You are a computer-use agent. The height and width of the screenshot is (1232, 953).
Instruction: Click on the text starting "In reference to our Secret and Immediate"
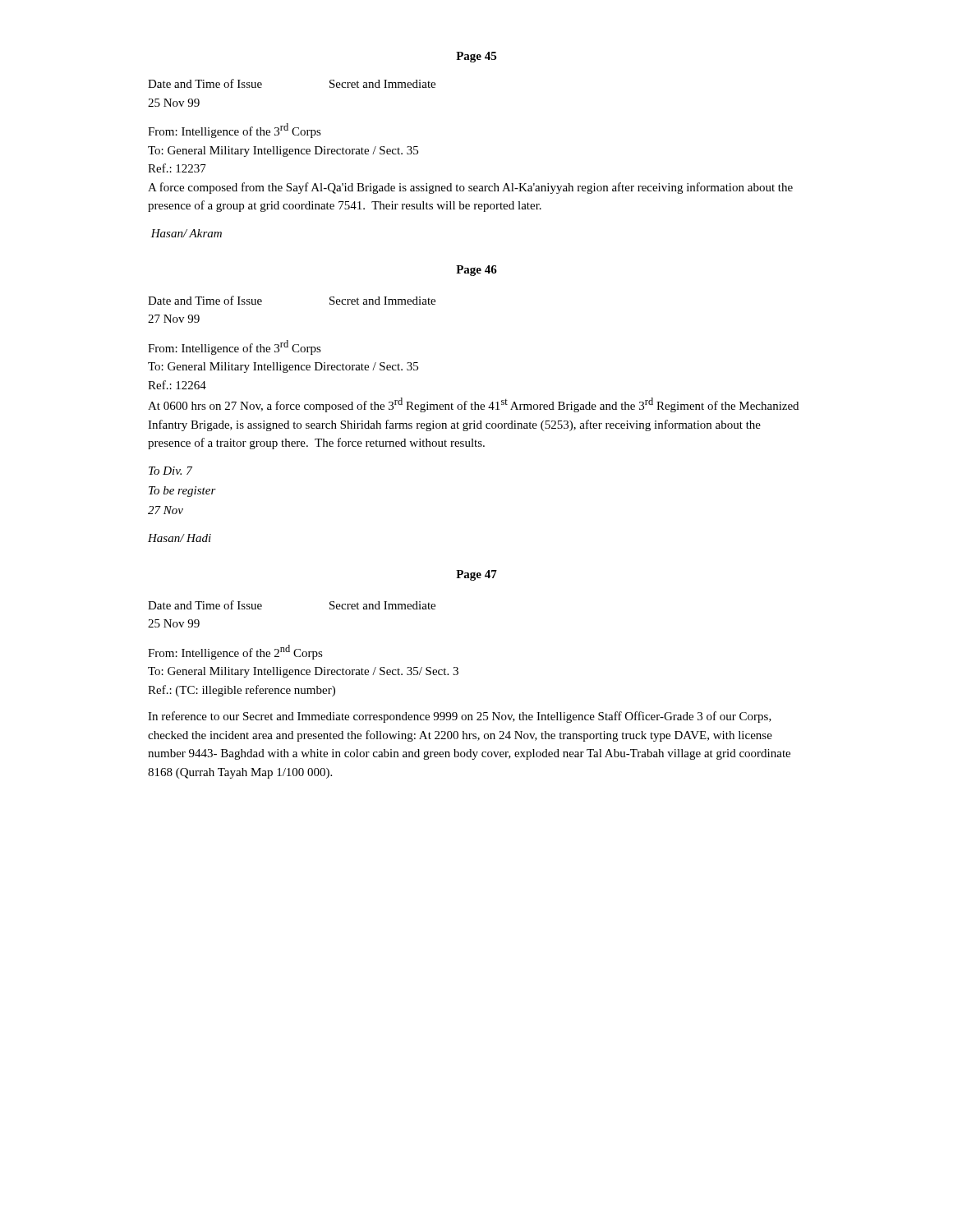point(469,744)
